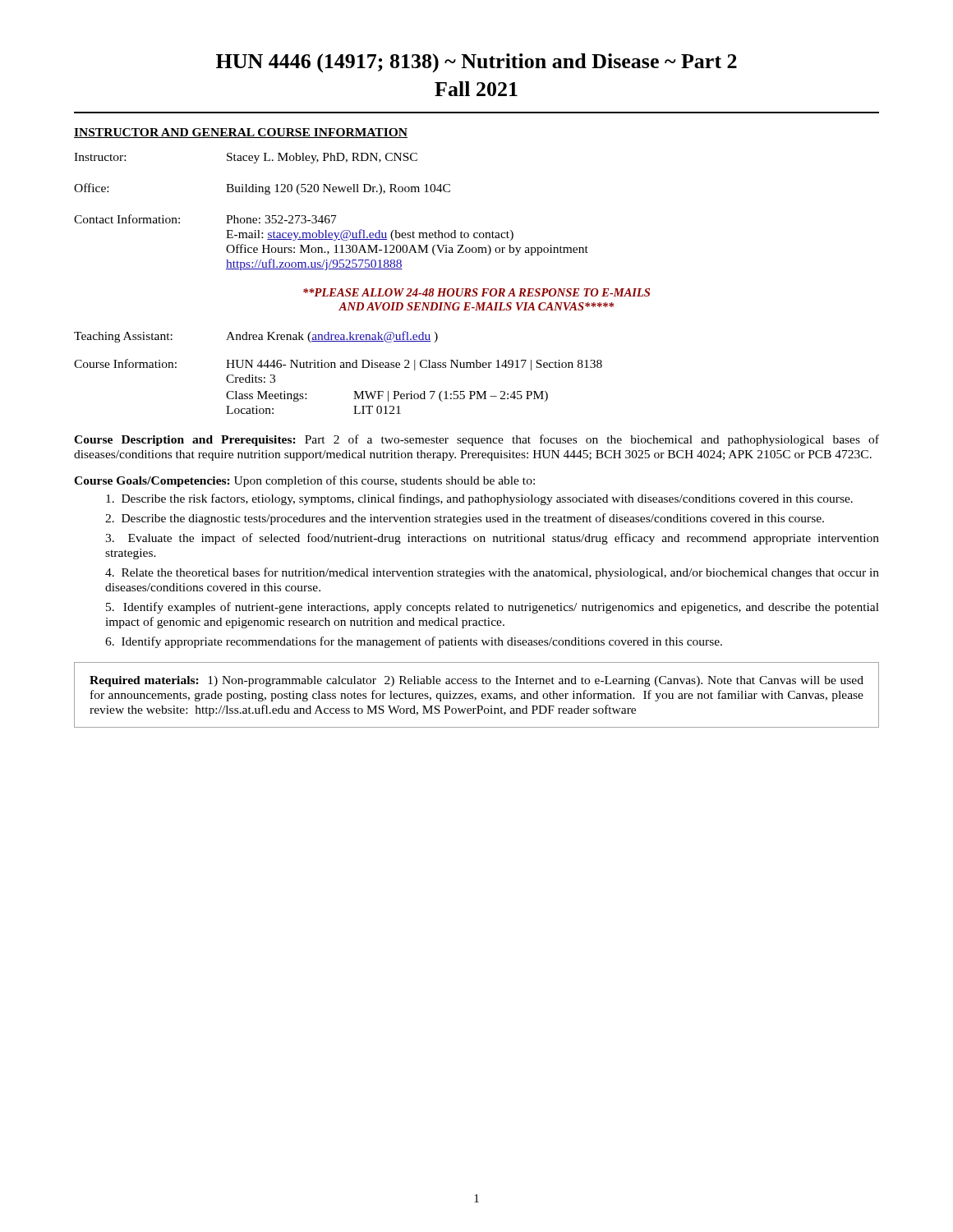Click on the text starting "Instructor: Stacey L. Mobley, PhD,"
Screen dimensions: 1232x953
point(246,158)
